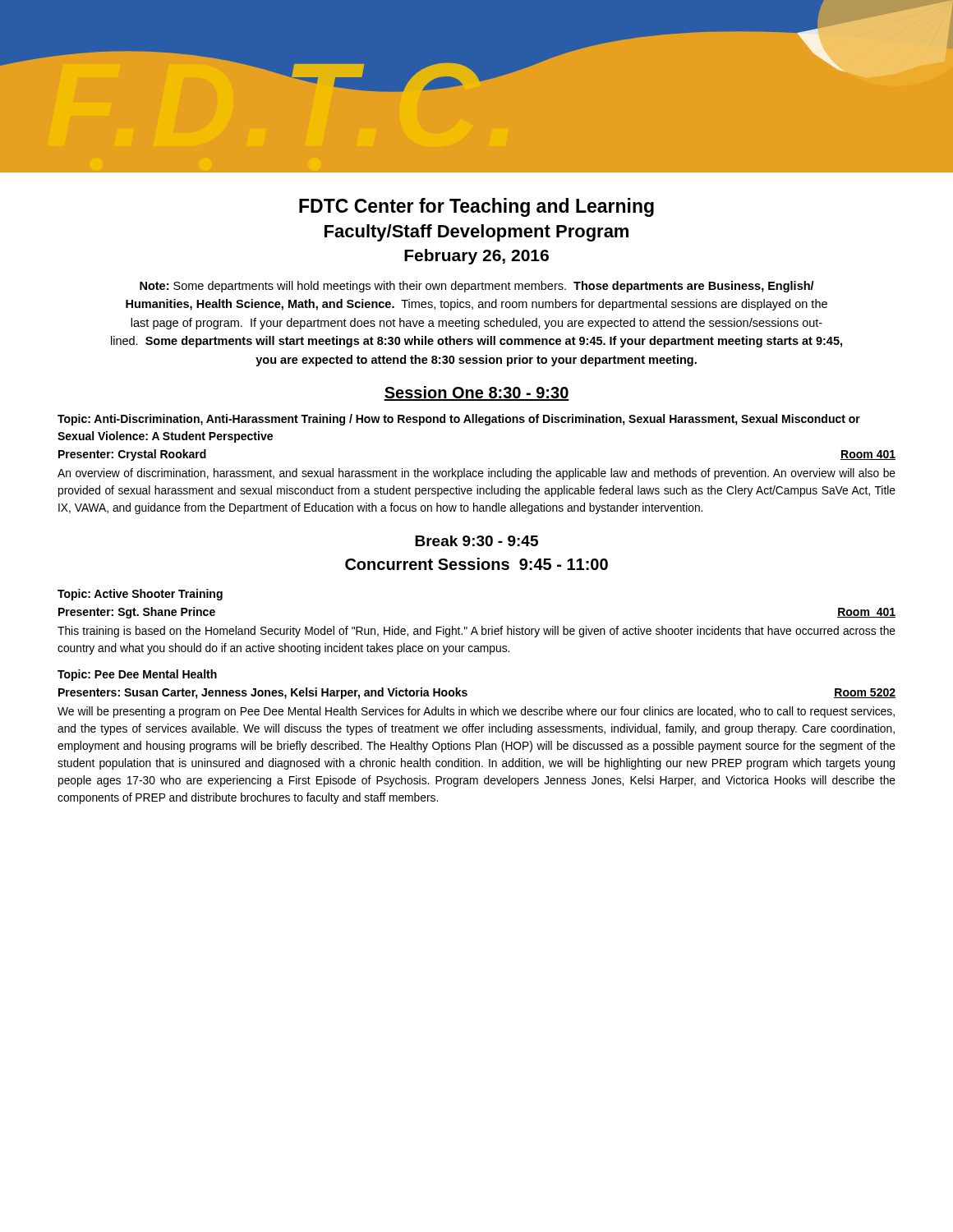Find the block on this page that starts "This training is based"
The height and width of the screenshot is (1232, 953).
476,640
